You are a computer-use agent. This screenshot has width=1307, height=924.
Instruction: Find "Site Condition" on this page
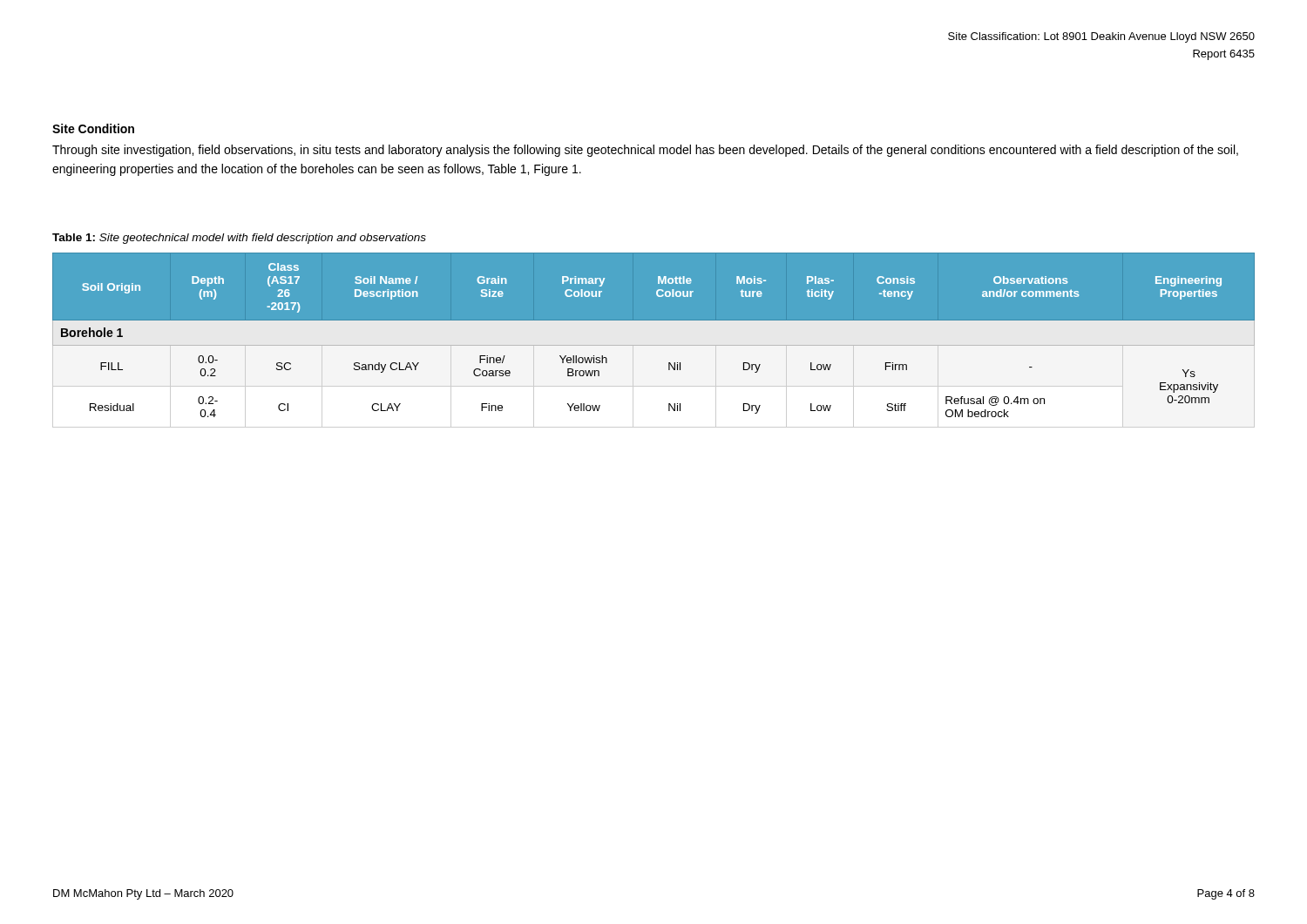pos(94,129)
